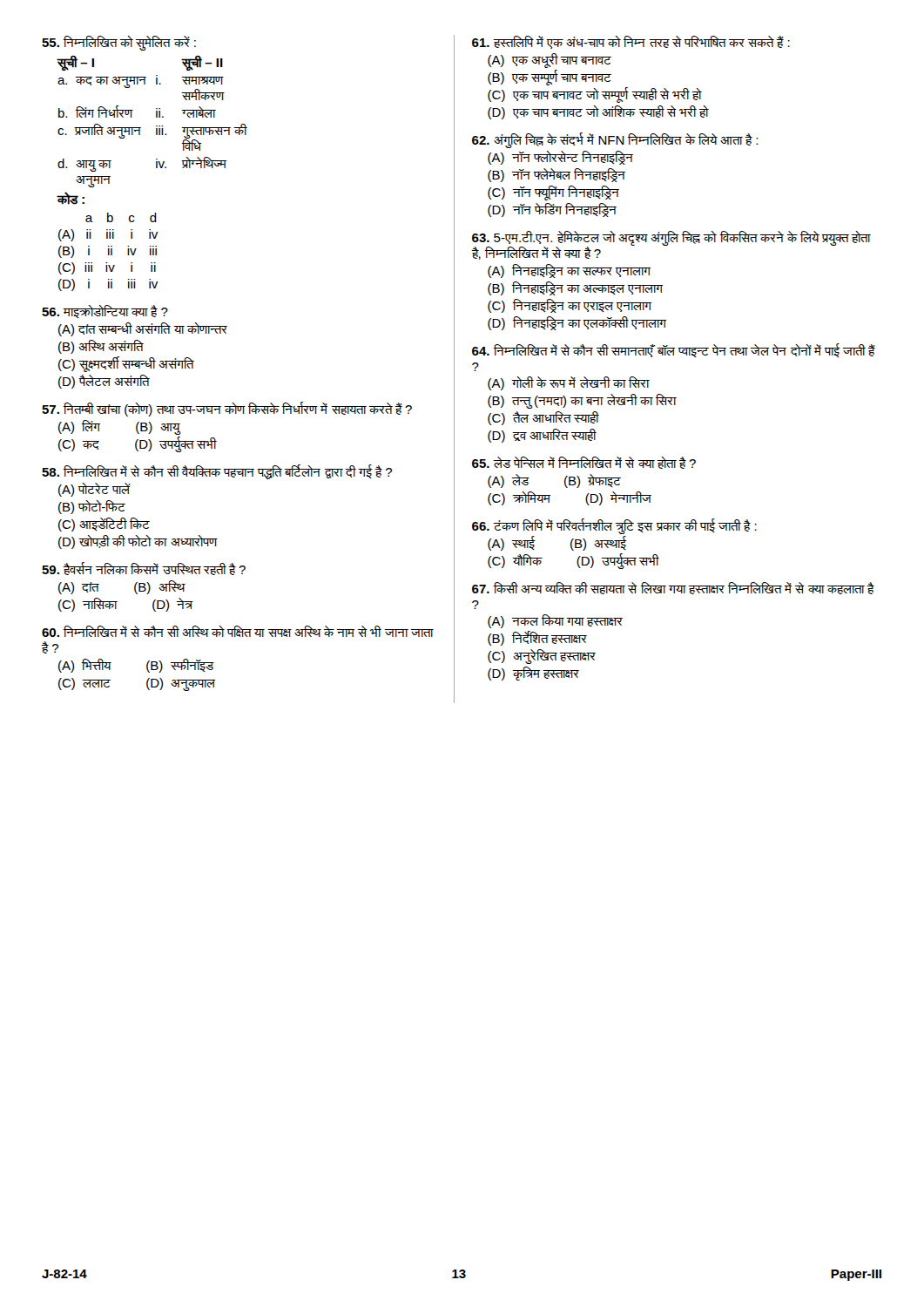Point to the region starting "57. नितम्बी खांचा (कोण) तथा"
The image size is (924, 1307).
pos(227,409)
